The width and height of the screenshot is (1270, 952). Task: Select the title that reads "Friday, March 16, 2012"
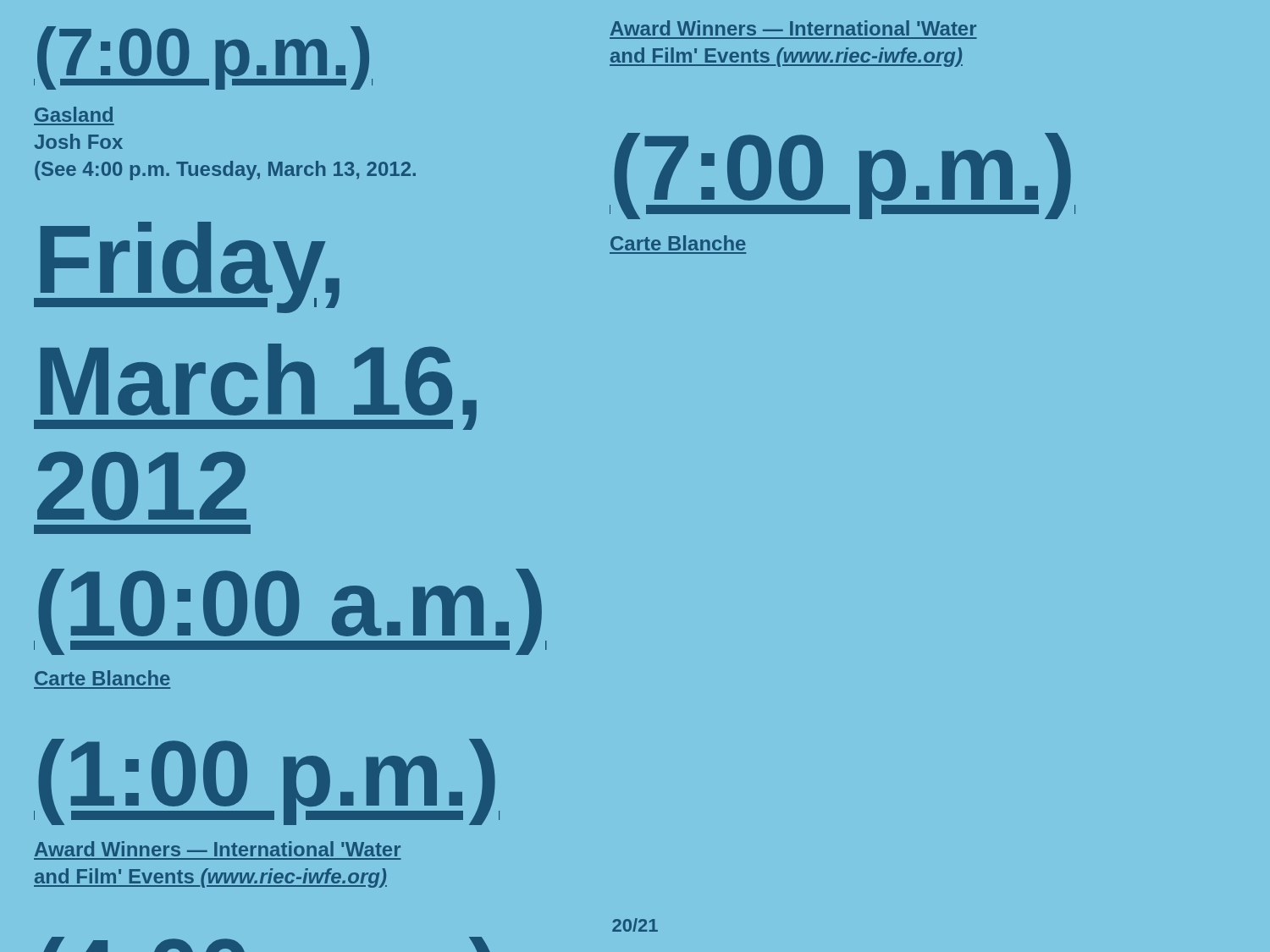292,373
